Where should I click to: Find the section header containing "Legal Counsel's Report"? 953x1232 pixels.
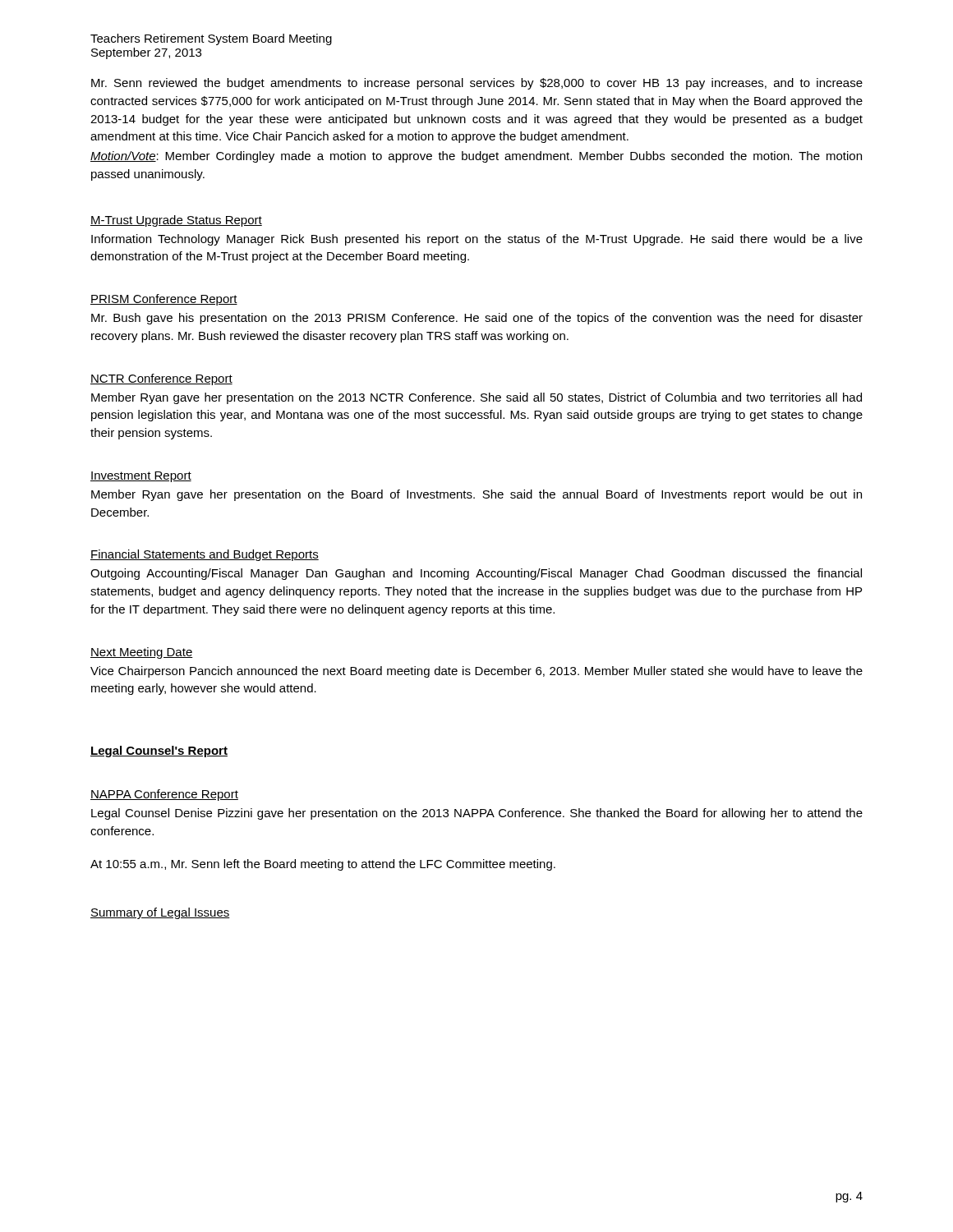[159, 750]
